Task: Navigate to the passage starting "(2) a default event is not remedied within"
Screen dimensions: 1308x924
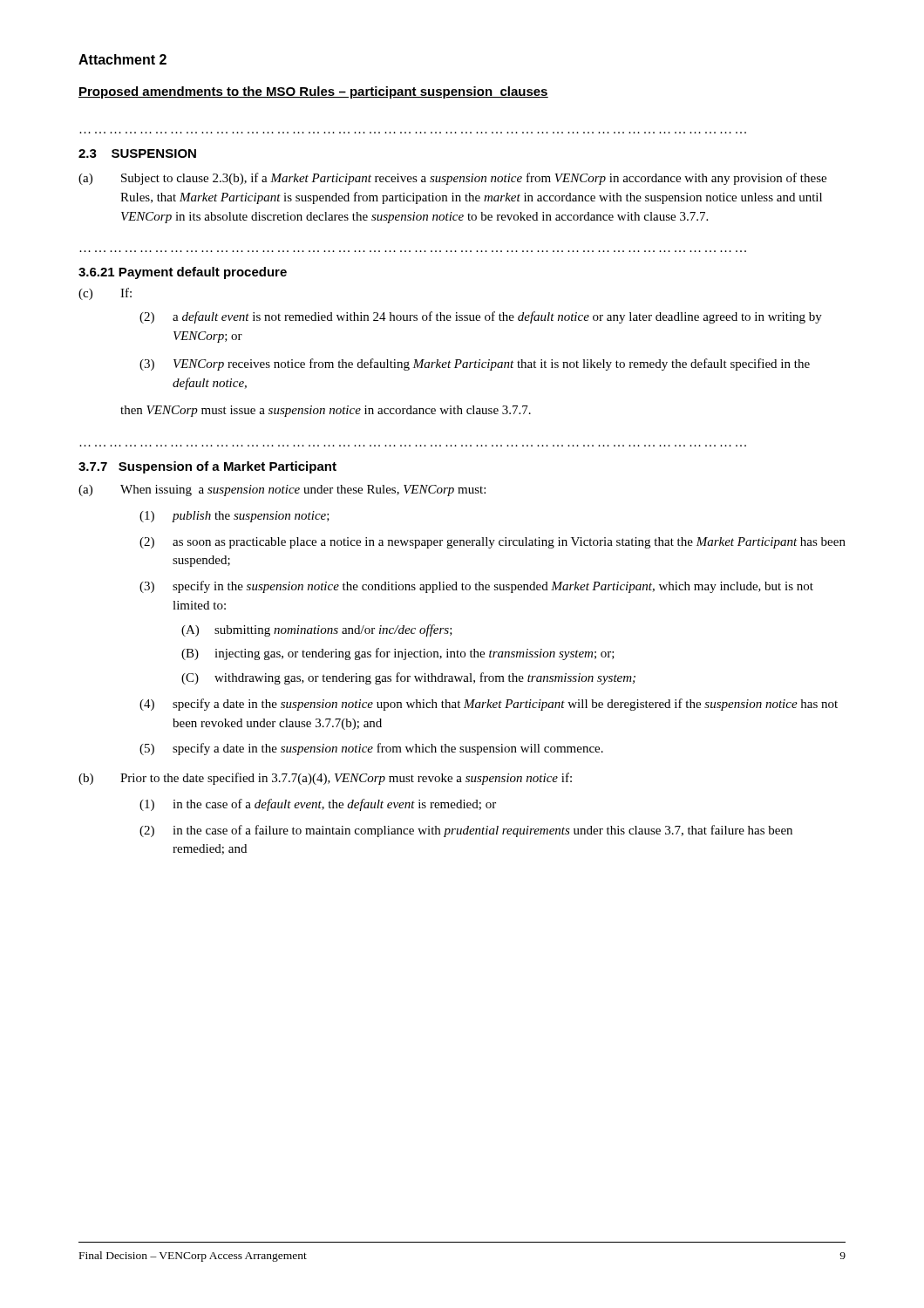Action: (x=492, y=327)
